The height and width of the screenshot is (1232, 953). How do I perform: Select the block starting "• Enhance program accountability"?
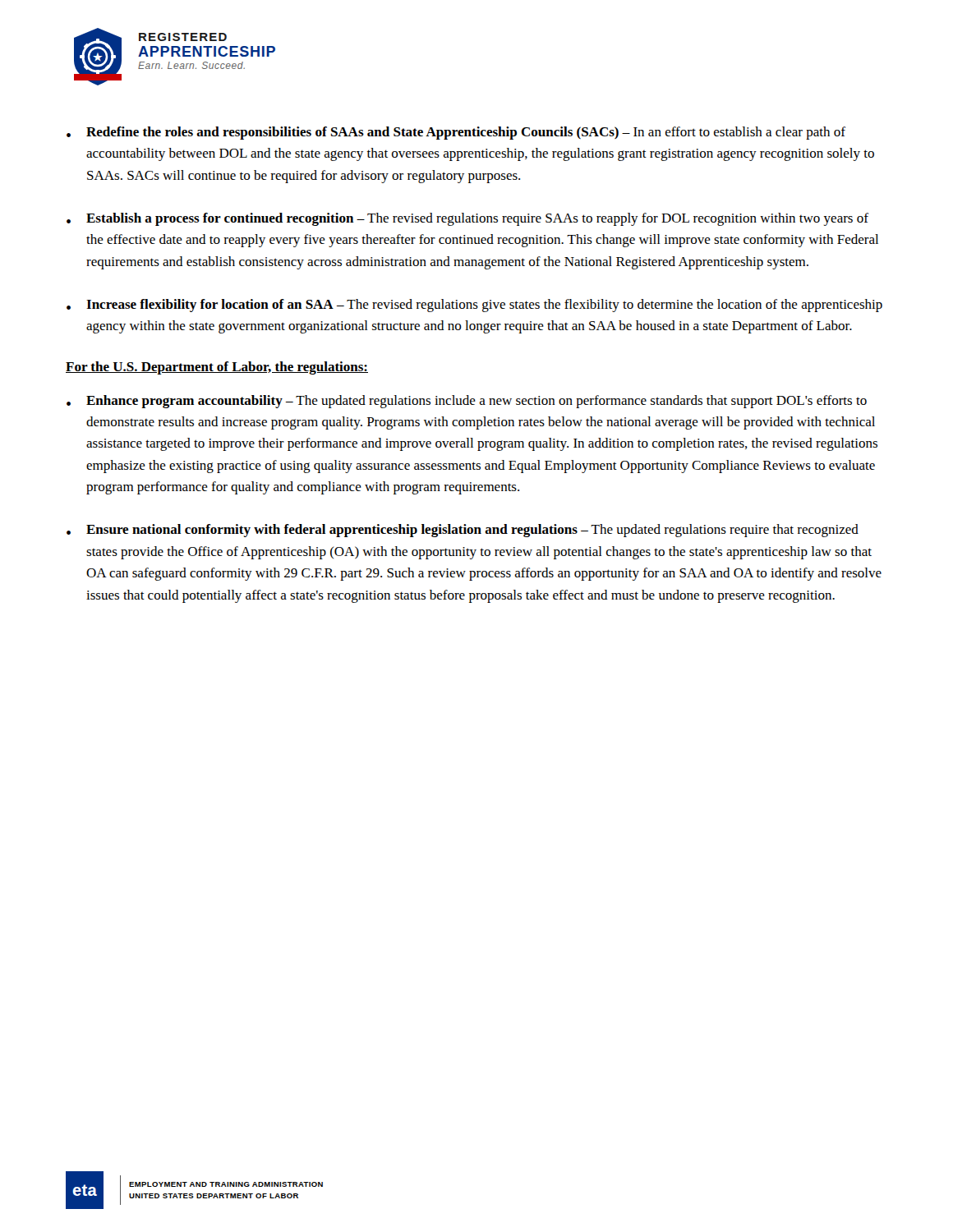476,444
